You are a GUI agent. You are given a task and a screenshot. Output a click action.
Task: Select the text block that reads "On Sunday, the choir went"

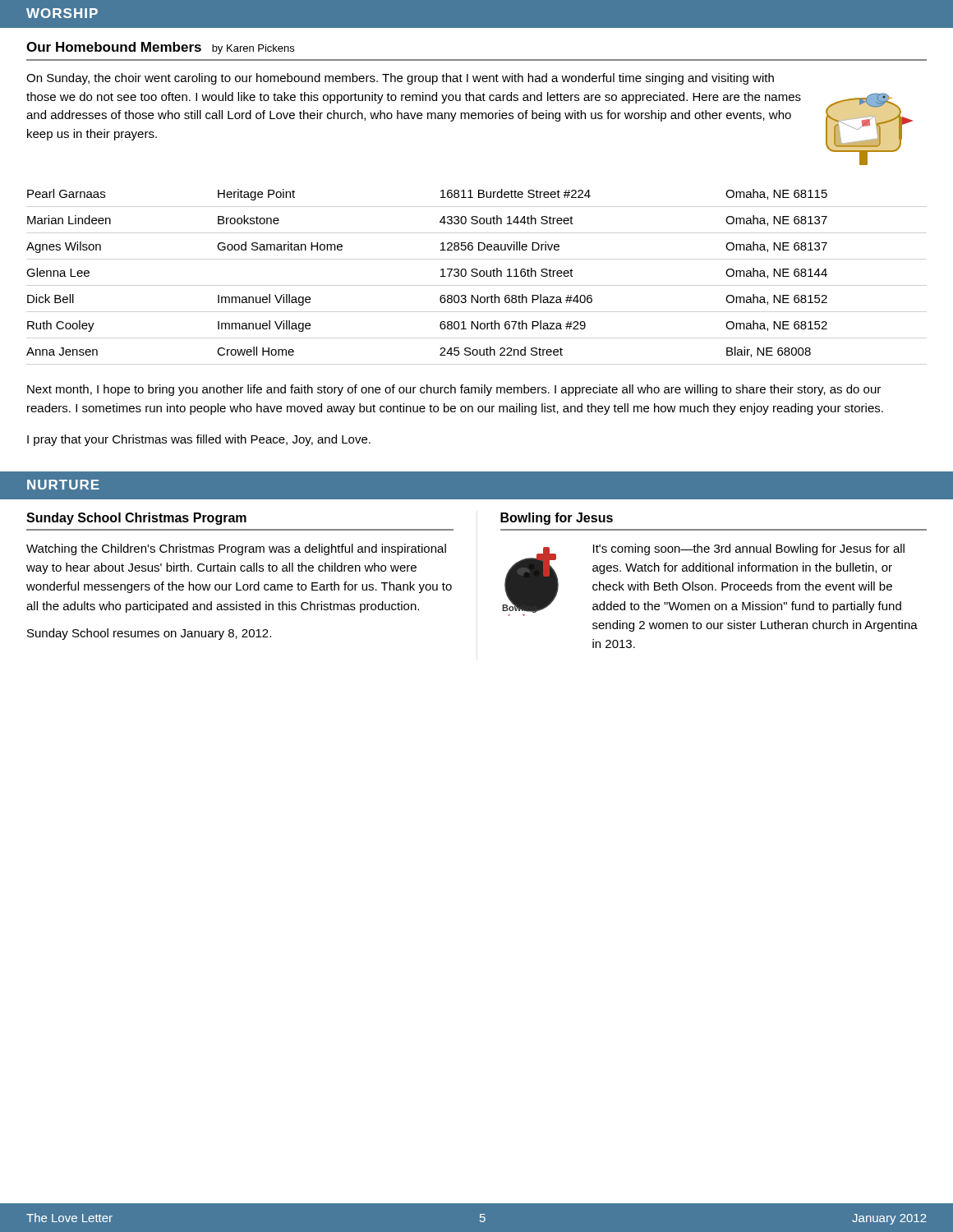(x=414, y=105)
